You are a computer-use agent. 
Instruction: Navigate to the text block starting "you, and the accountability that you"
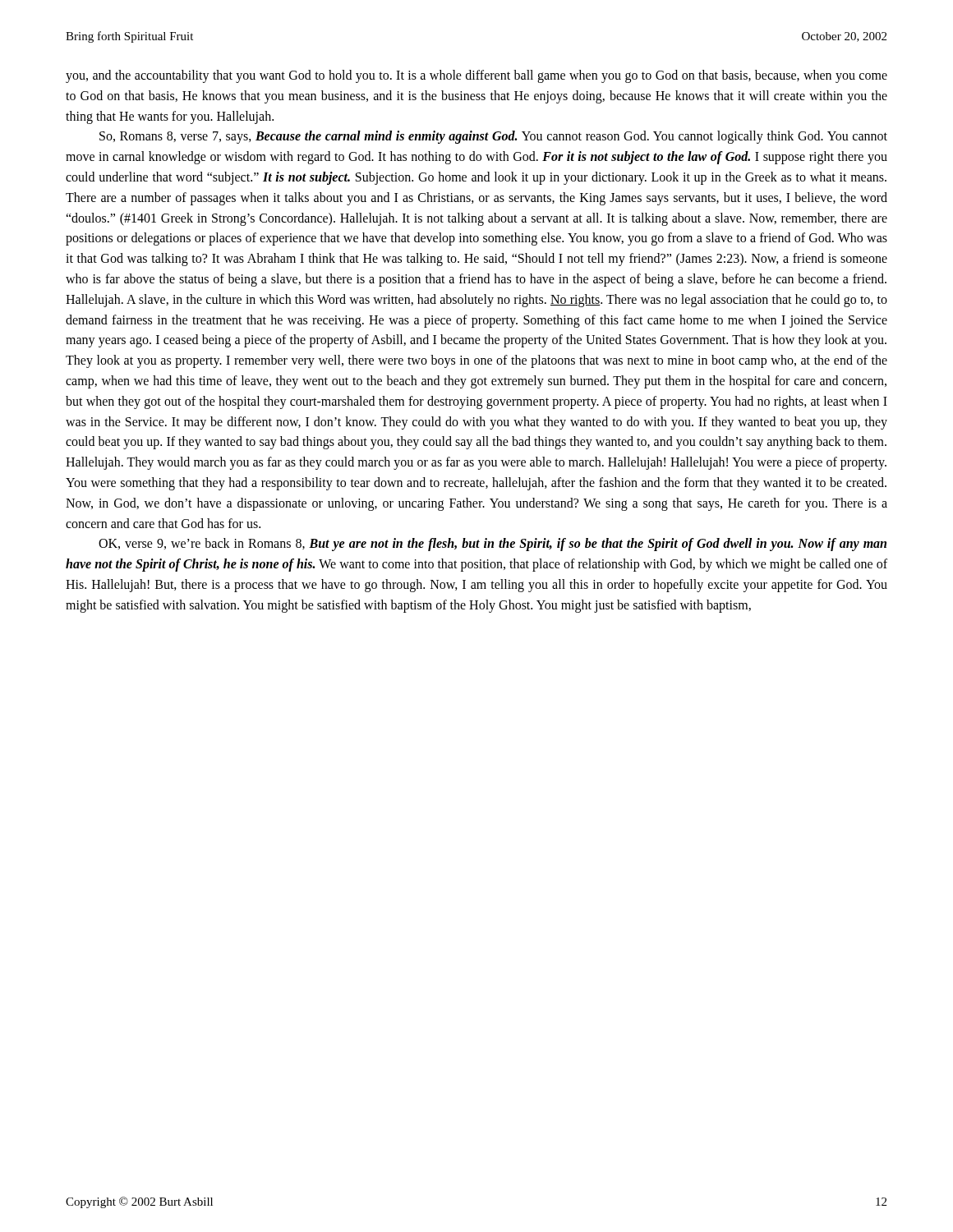476,96
